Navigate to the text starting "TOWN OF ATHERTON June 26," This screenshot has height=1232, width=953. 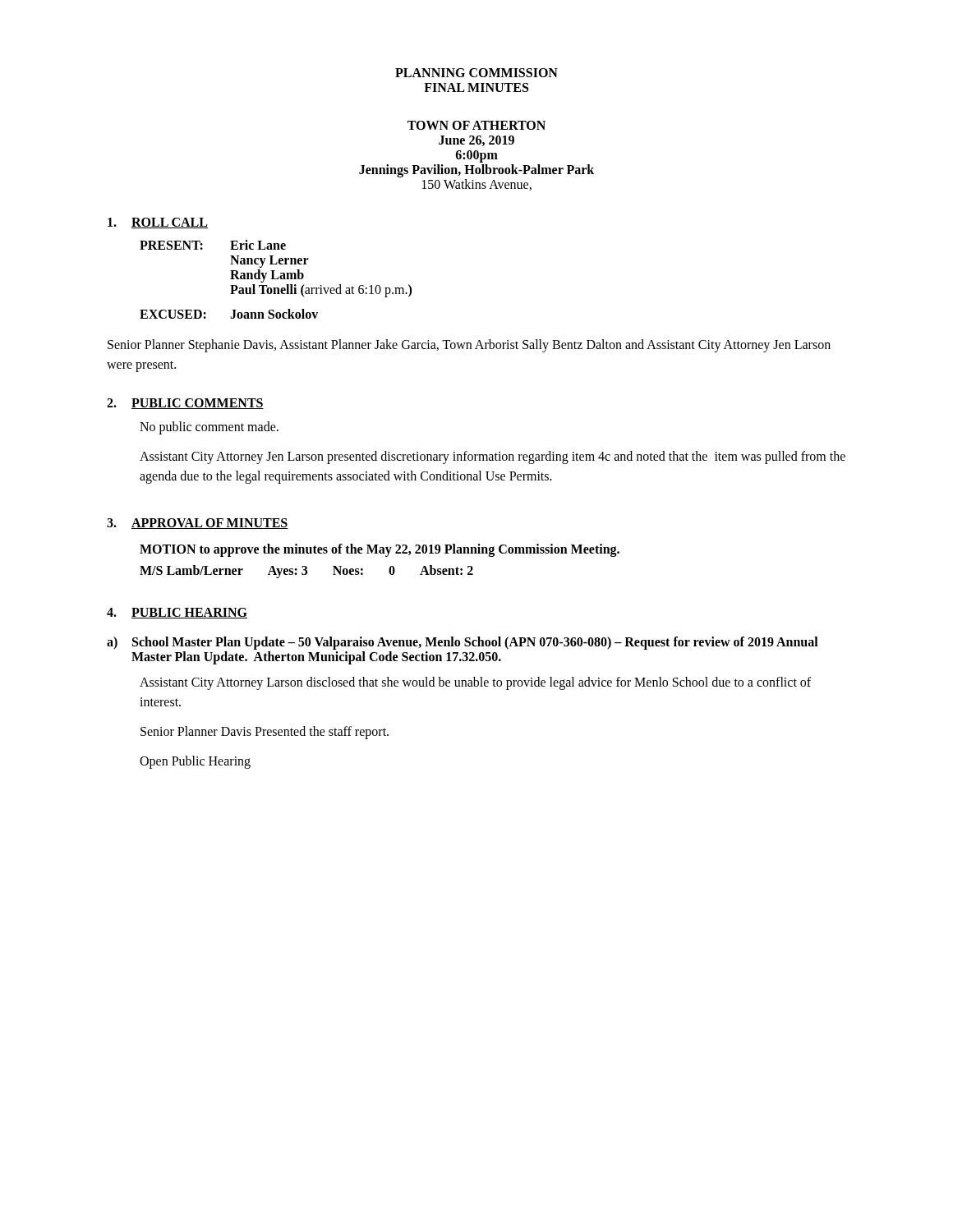tap(476, 155)
